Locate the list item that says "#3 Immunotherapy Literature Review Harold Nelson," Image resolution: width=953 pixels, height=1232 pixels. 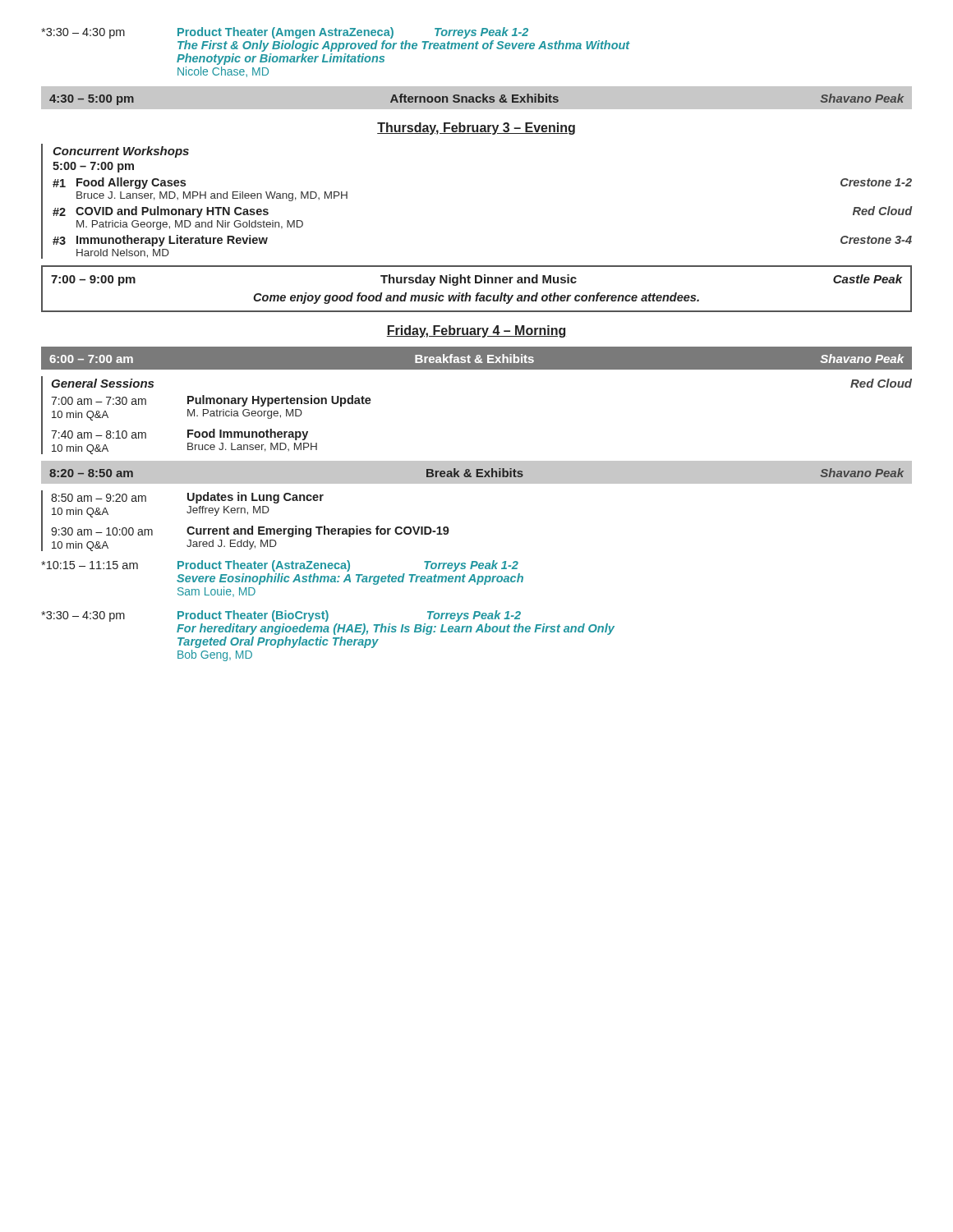(162, 240)
